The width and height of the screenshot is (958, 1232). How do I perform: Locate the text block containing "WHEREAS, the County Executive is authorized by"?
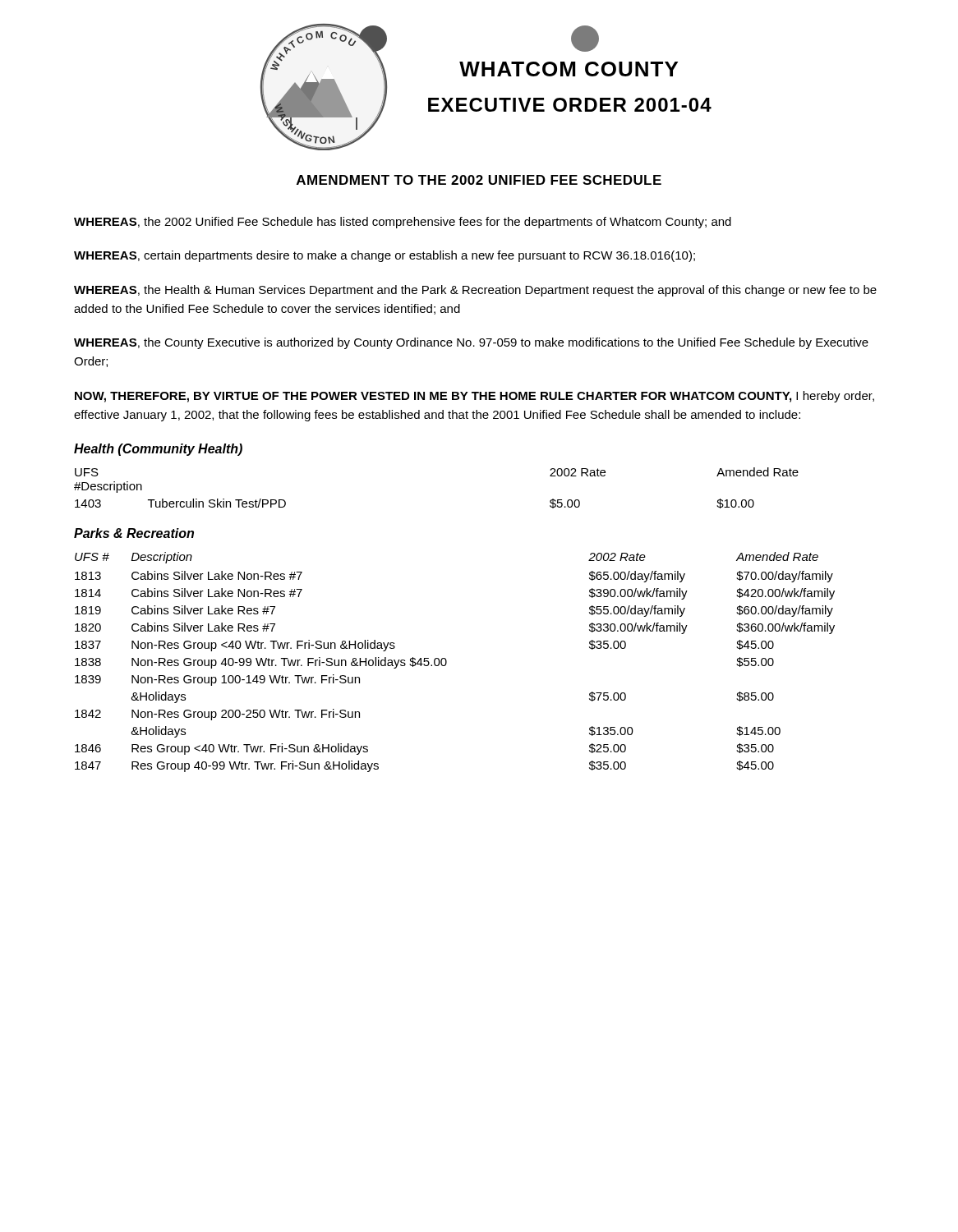(x=471, y=352)
